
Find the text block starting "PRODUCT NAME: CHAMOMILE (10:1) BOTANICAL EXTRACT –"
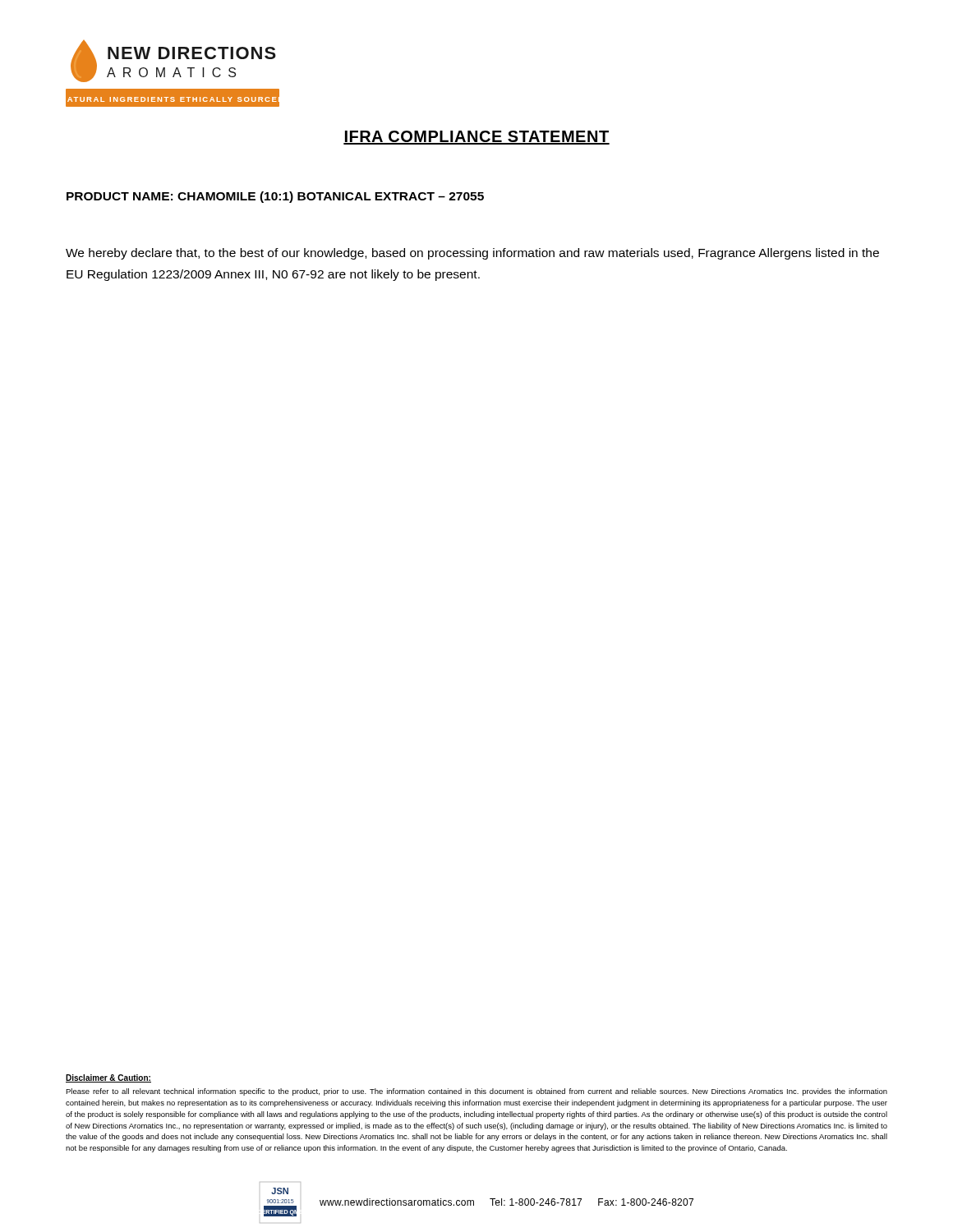pyautogui.click(x=275, y=196)
